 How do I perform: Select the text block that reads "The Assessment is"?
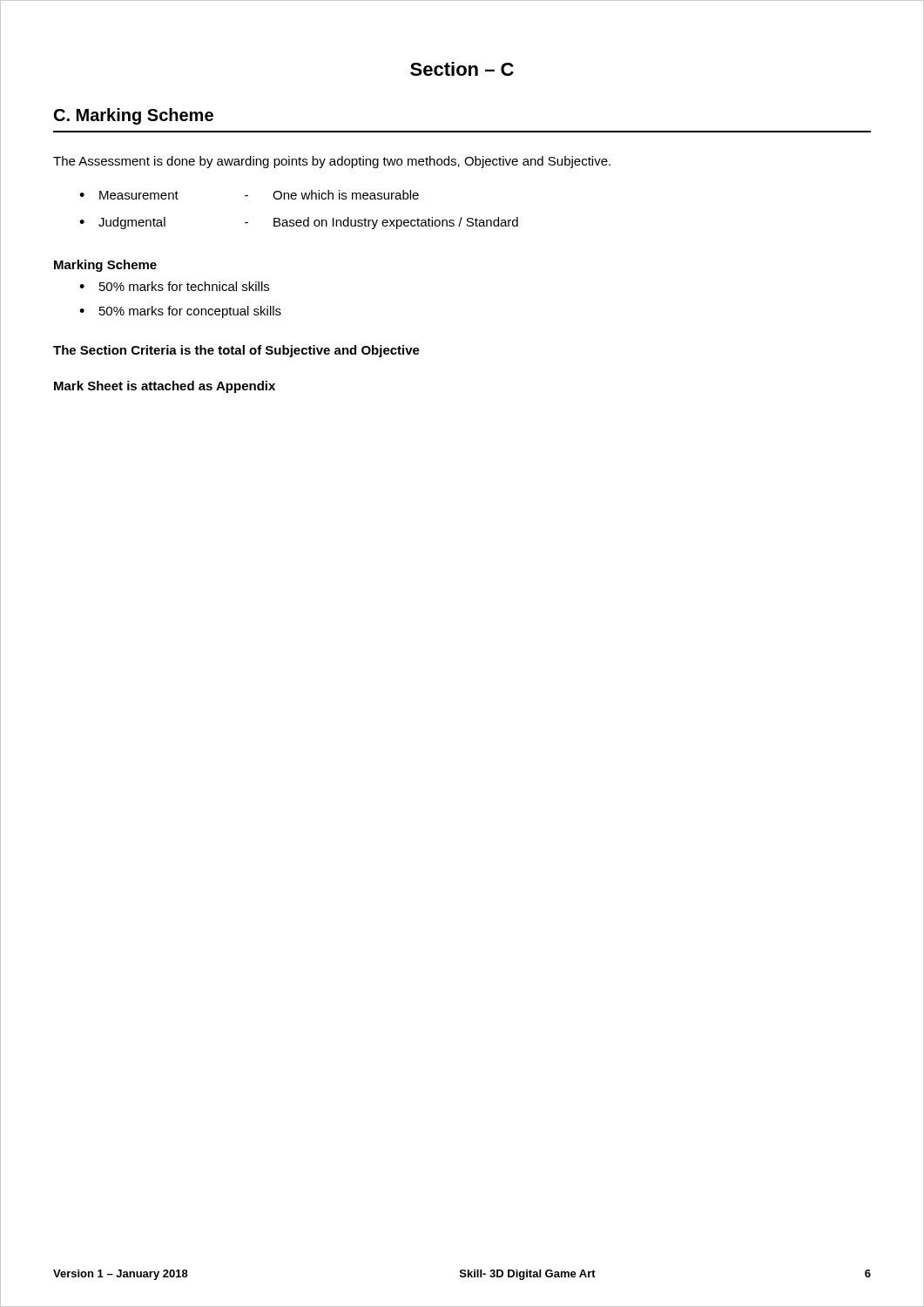tap(332, 161)
